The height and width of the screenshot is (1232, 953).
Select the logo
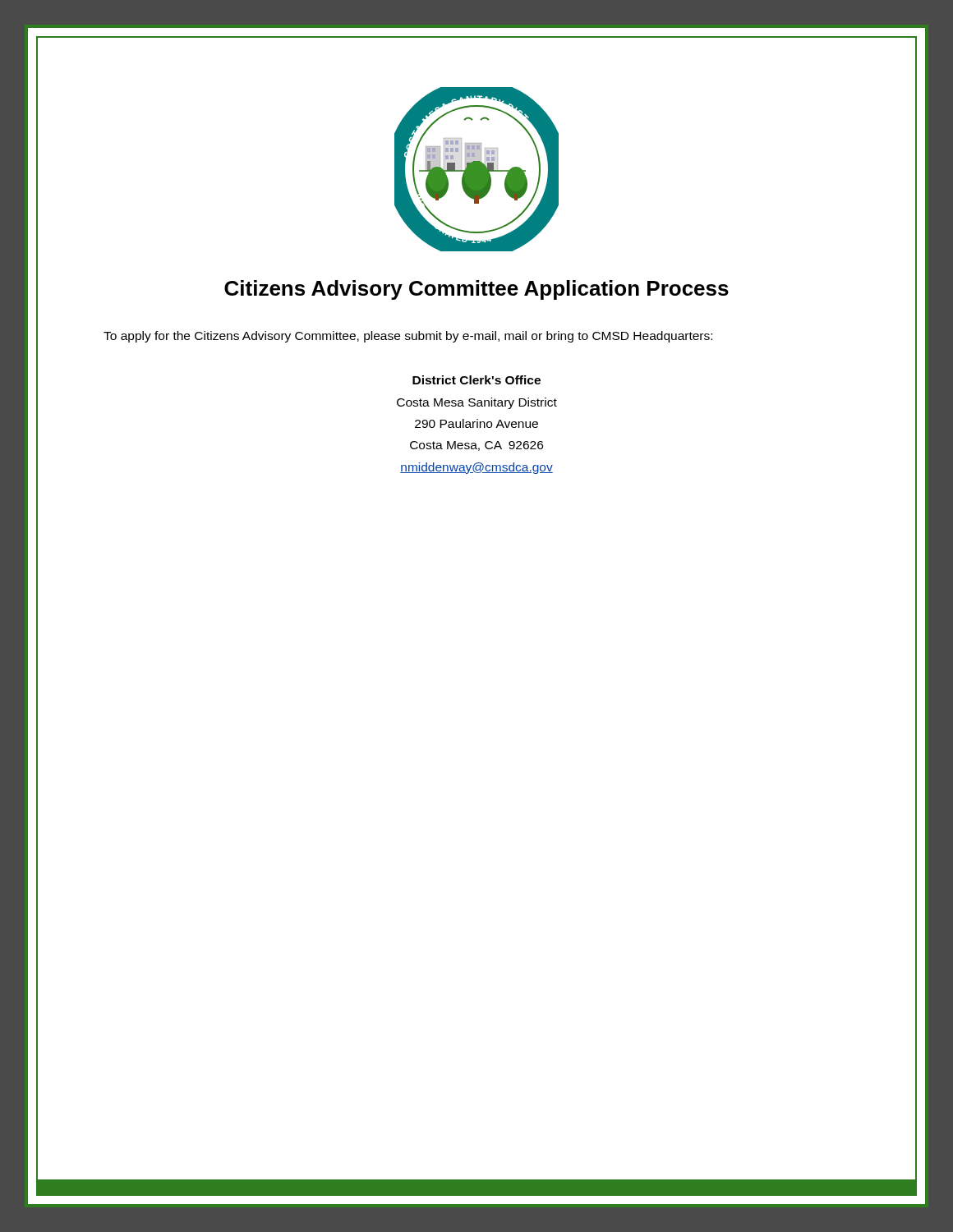click(476, 169)
